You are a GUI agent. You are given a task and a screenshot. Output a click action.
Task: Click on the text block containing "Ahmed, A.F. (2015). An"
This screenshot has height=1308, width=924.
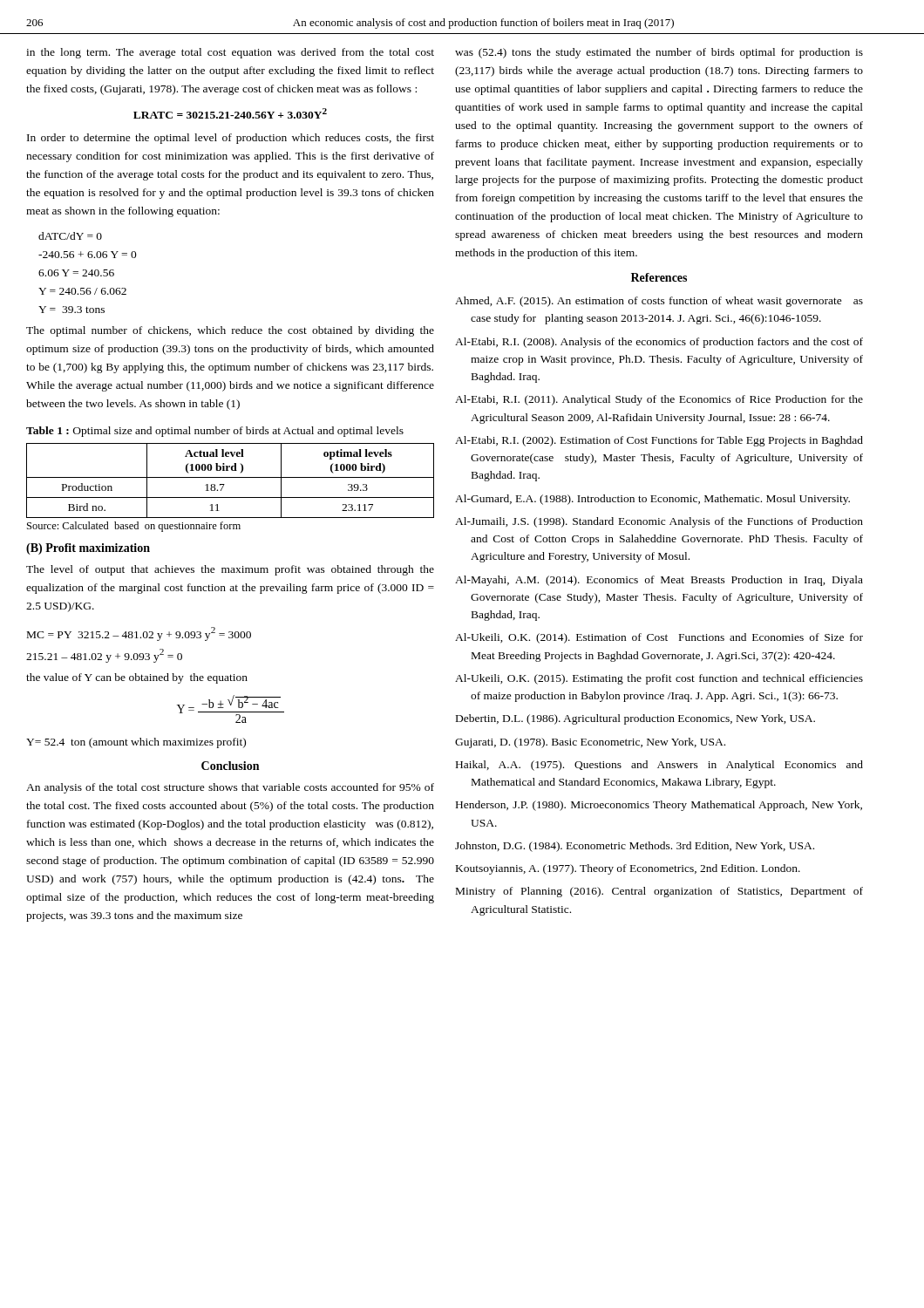click(659, 605)
